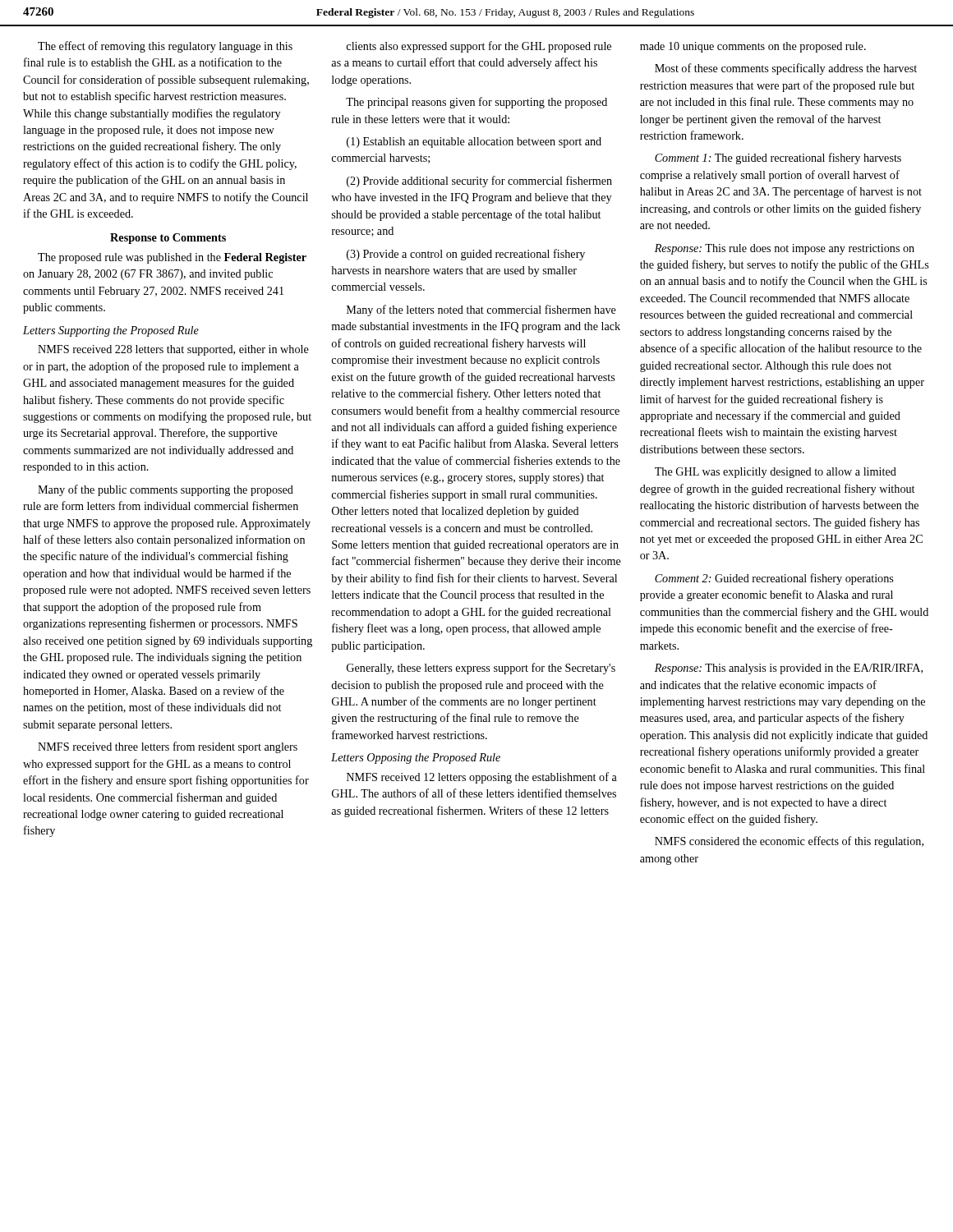The height and width of the screenshot is (1232, 953).
Task: Select the text block containing "NMFS received 228 letters that supported, either"
Action: [168, 590]
